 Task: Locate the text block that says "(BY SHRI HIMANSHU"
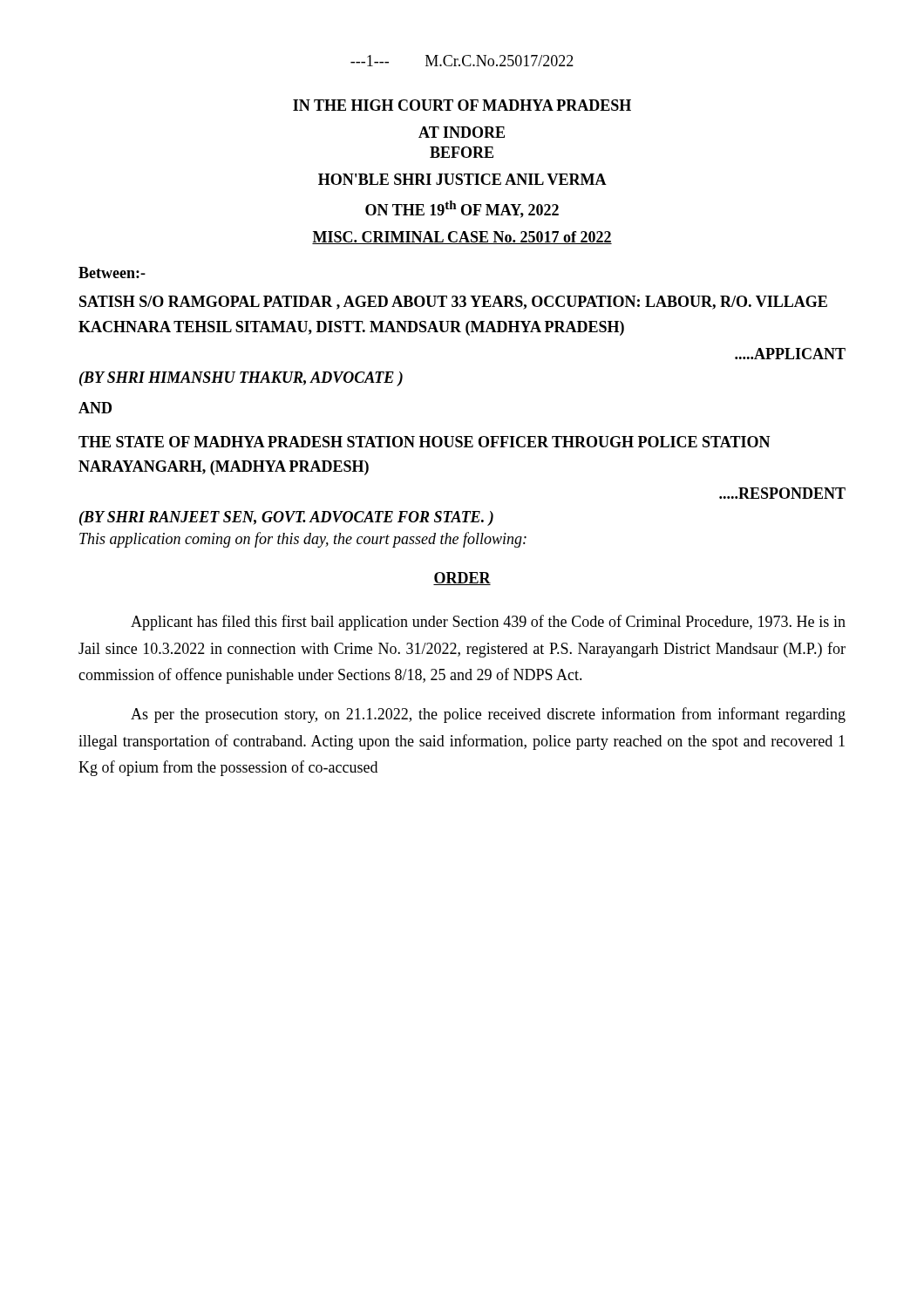(x=241, y=379)
